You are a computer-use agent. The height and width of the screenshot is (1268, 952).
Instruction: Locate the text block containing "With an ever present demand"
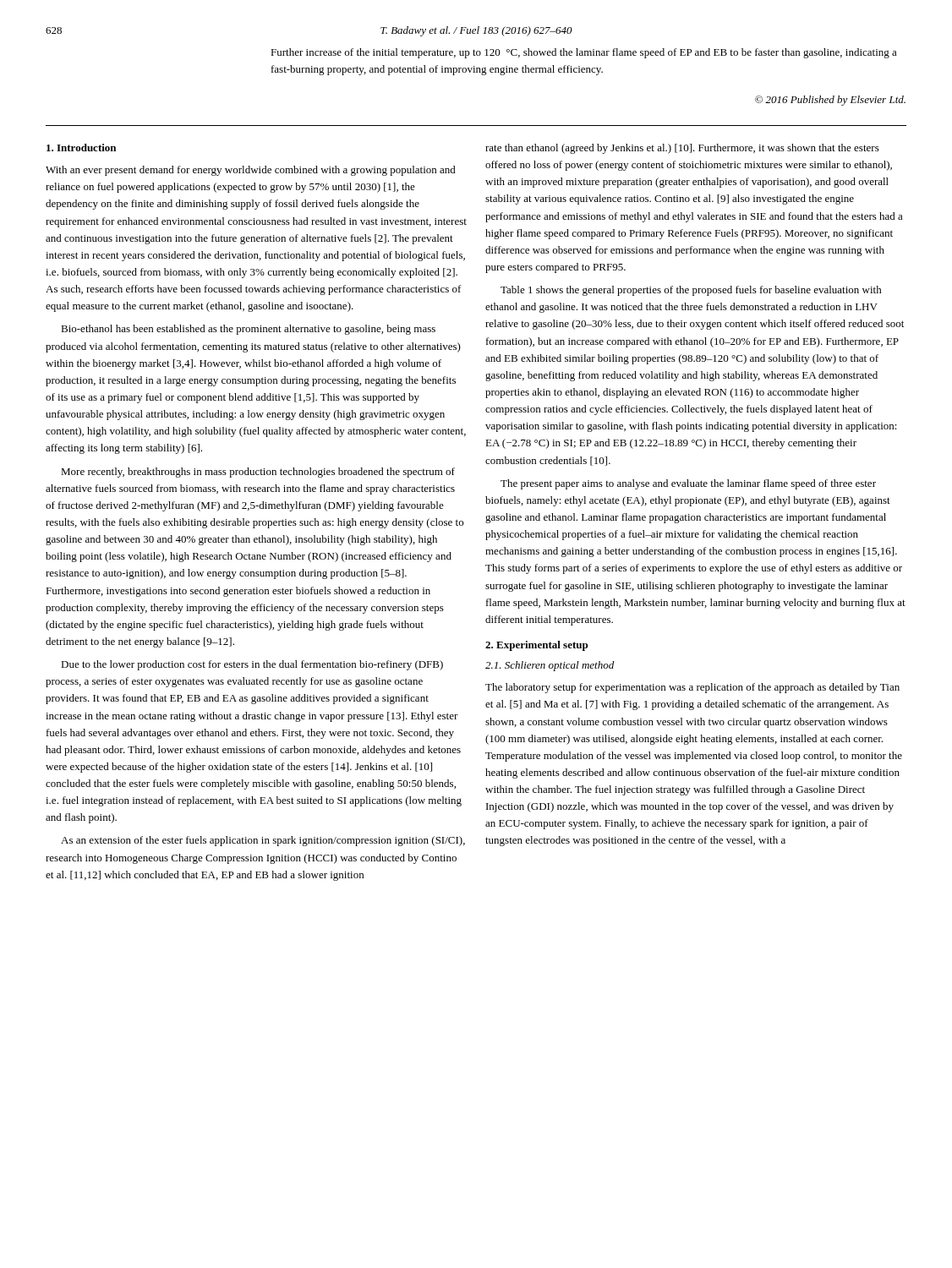256,522
